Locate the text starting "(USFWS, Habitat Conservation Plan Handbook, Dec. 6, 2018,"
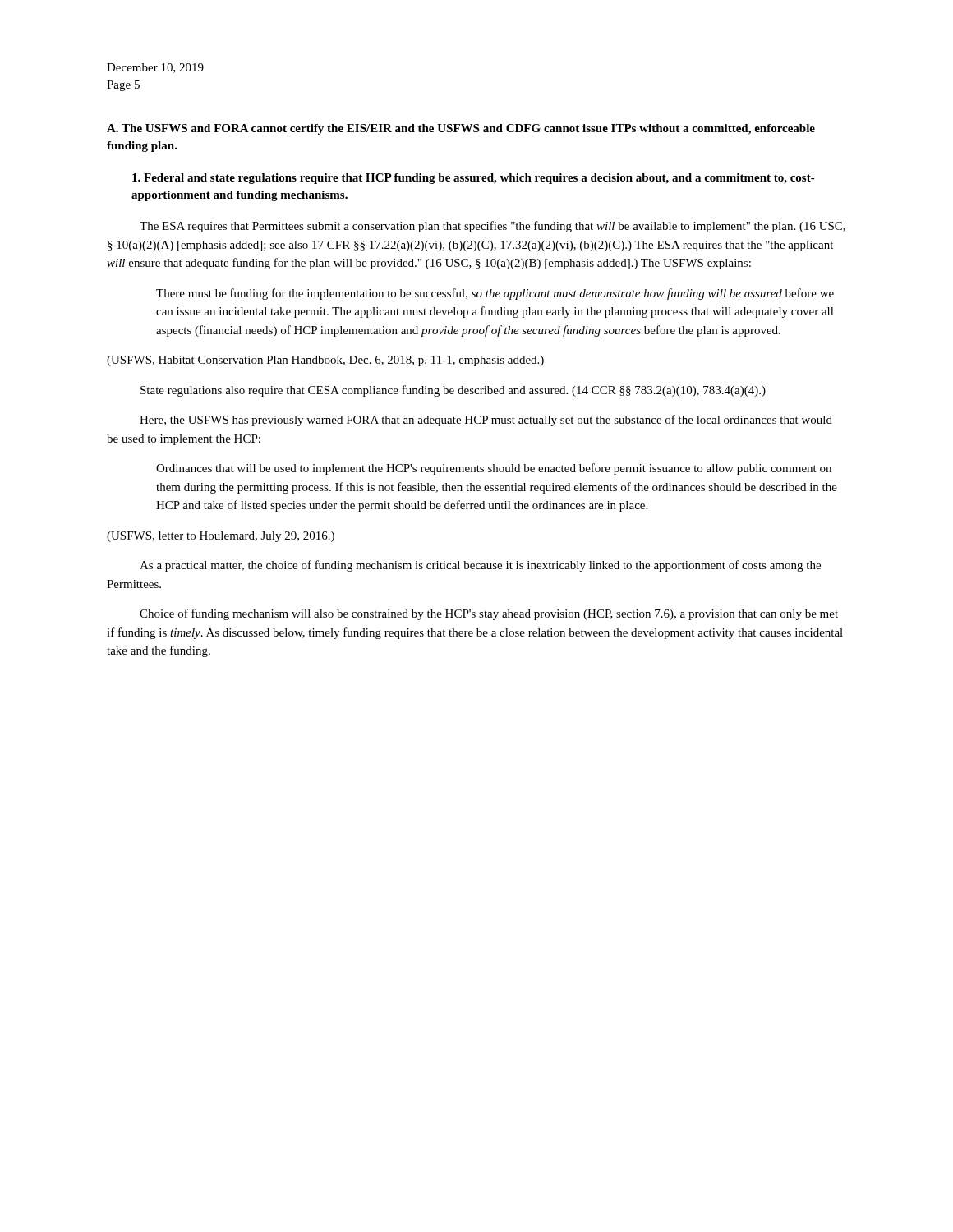This screenshot has height=1232, width=953. (476, 360)
